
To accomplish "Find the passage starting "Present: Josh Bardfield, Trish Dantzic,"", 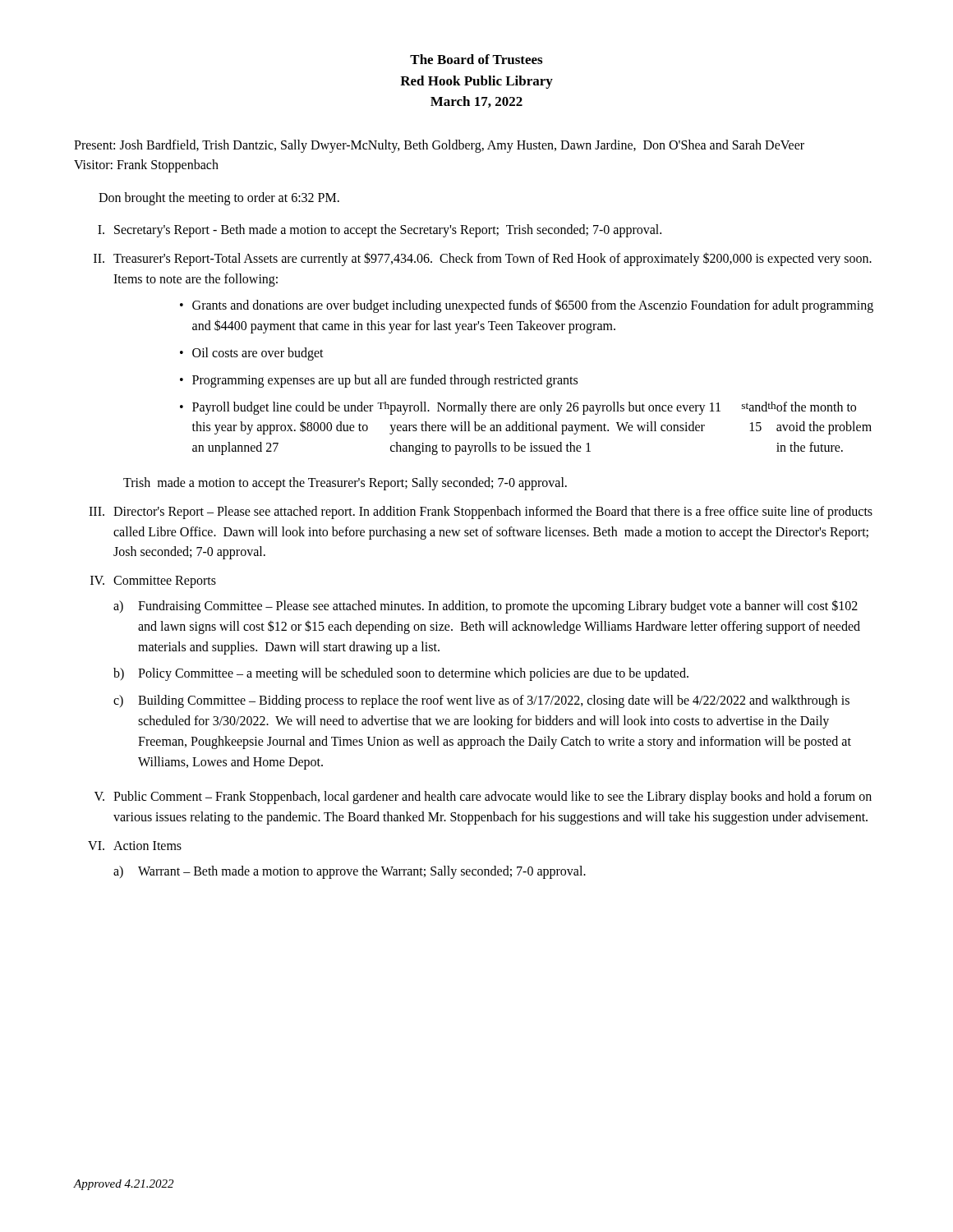I will tap(439, 155).
